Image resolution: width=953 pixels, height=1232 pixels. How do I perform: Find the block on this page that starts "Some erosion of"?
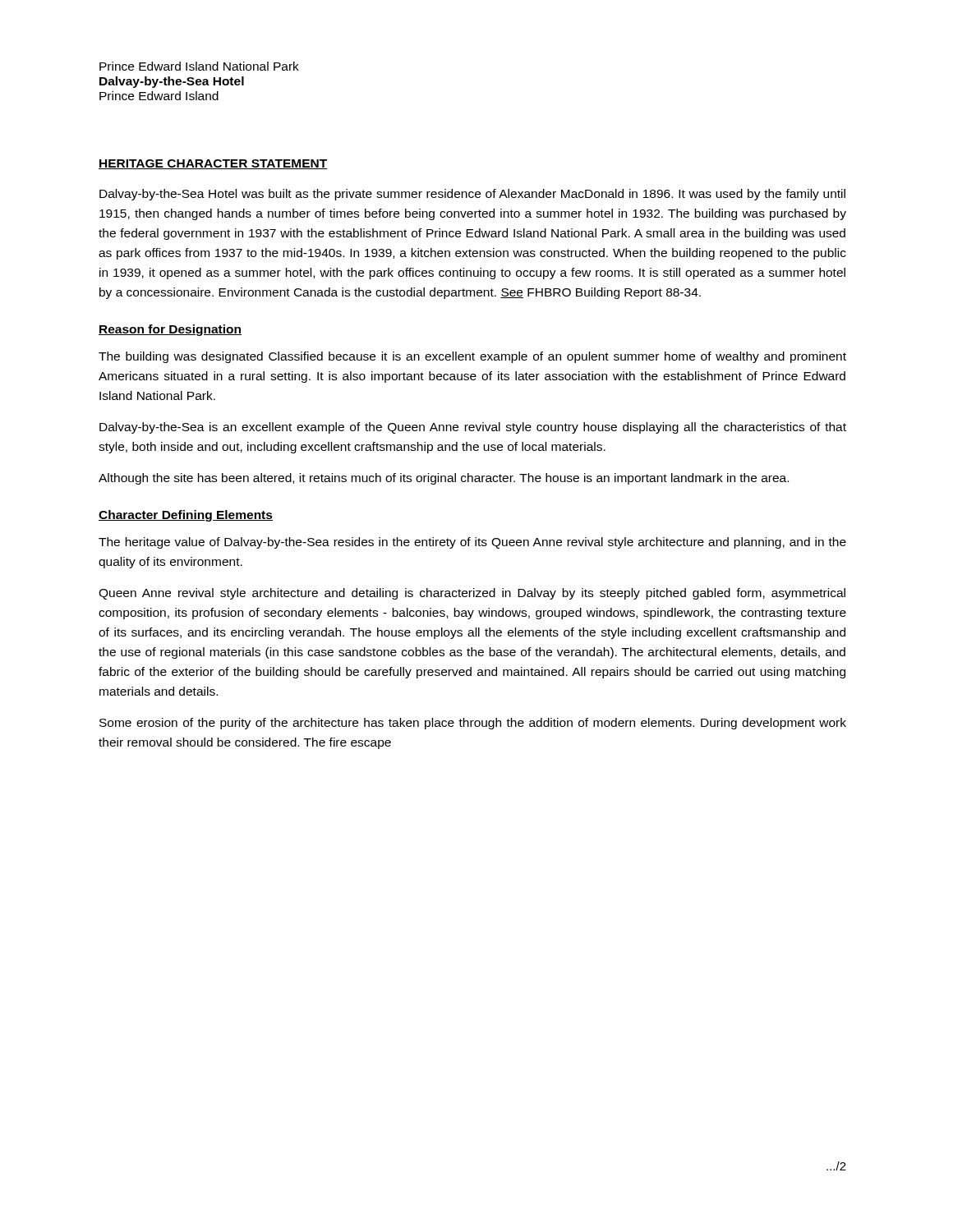[472, 733]
